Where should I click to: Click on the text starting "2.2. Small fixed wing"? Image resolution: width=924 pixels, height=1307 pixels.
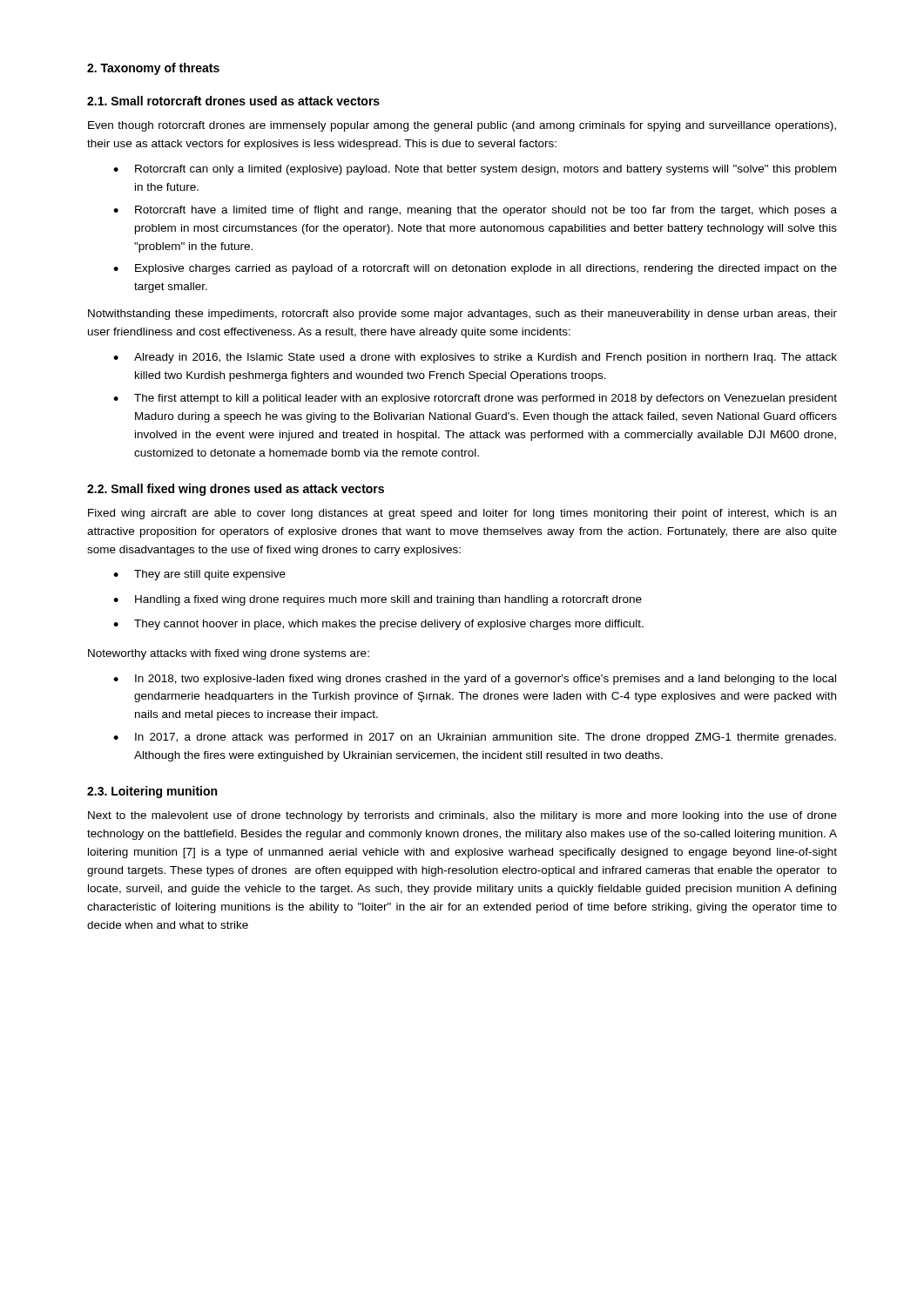(236, 488)
